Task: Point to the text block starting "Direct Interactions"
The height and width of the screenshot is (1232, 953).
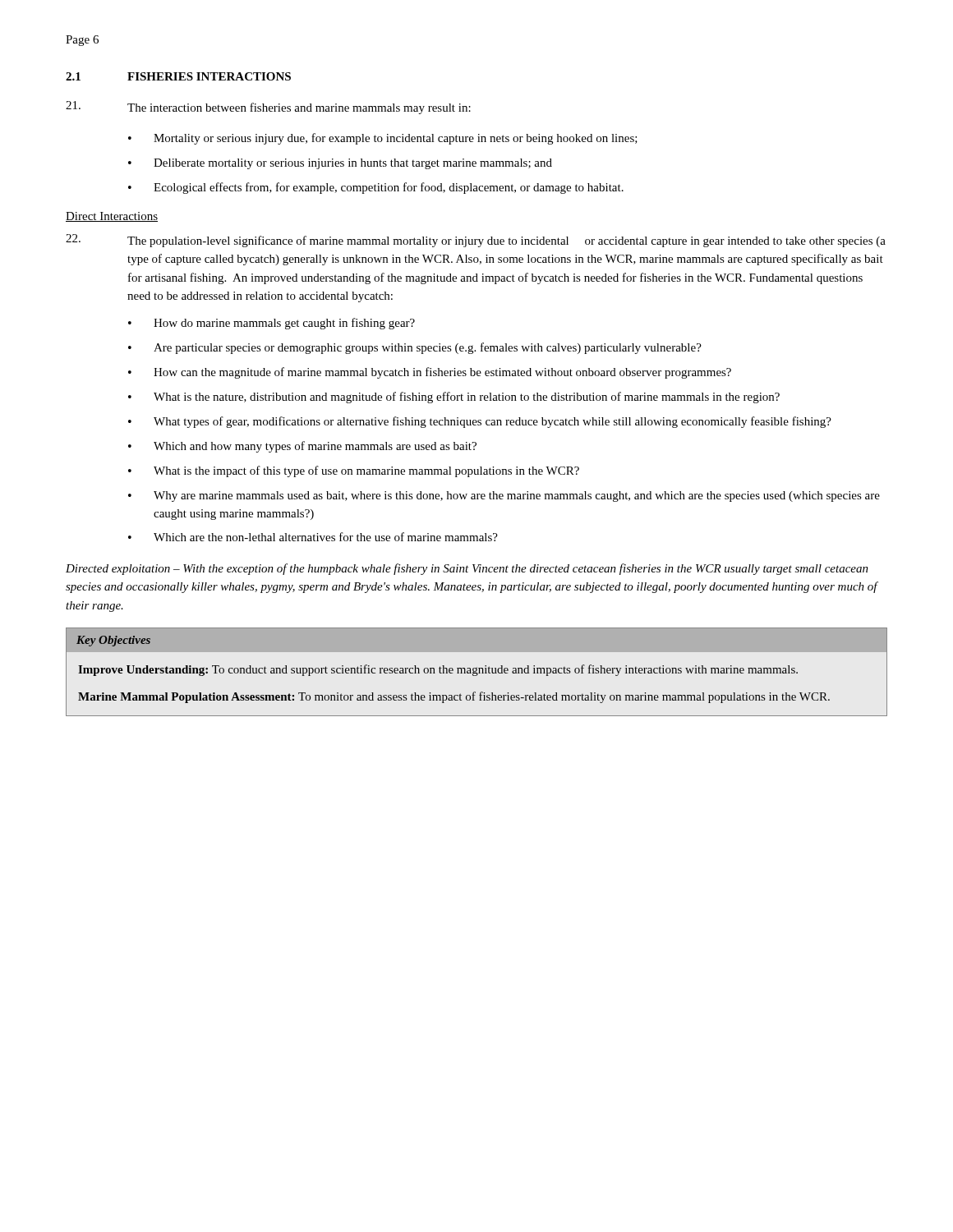Action: tap(112, 216)
